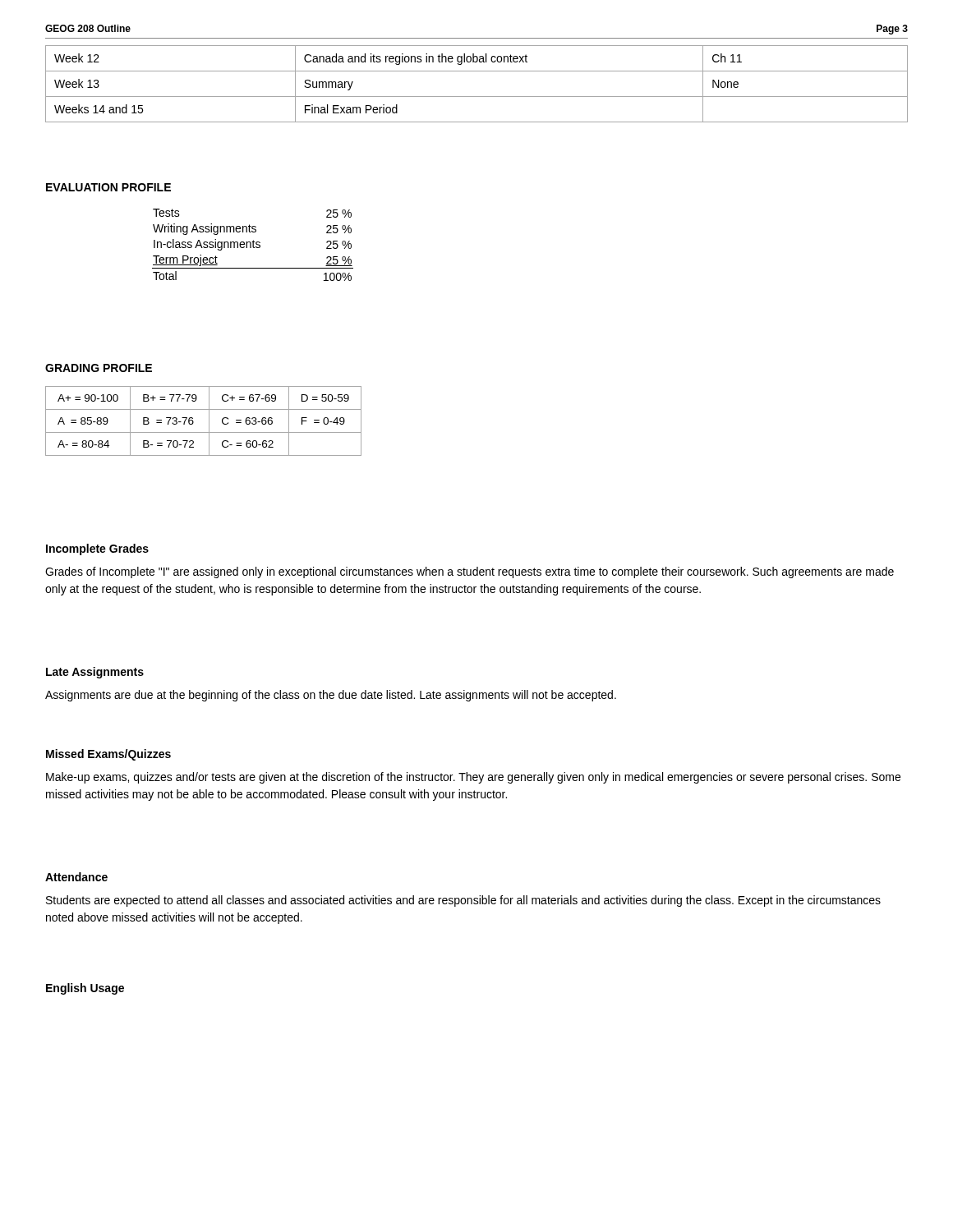The image size is (953, 1232).
Task: Find the passage starting "GRADING PROFILE"
Action: pos(99,368)
